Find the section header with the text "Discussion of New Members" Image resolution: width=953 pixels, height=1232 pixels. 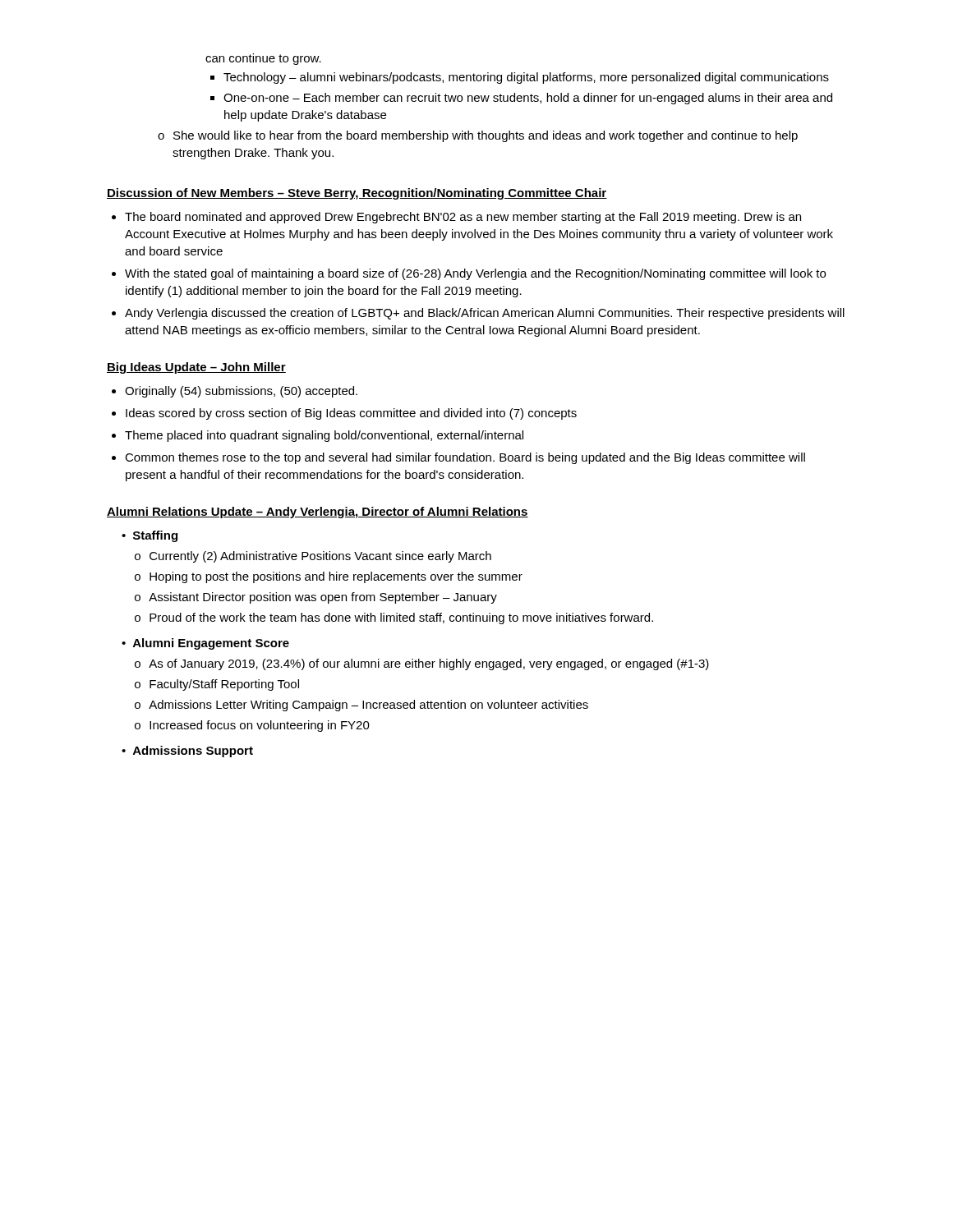pyautogui.click(x=357, y=193)
